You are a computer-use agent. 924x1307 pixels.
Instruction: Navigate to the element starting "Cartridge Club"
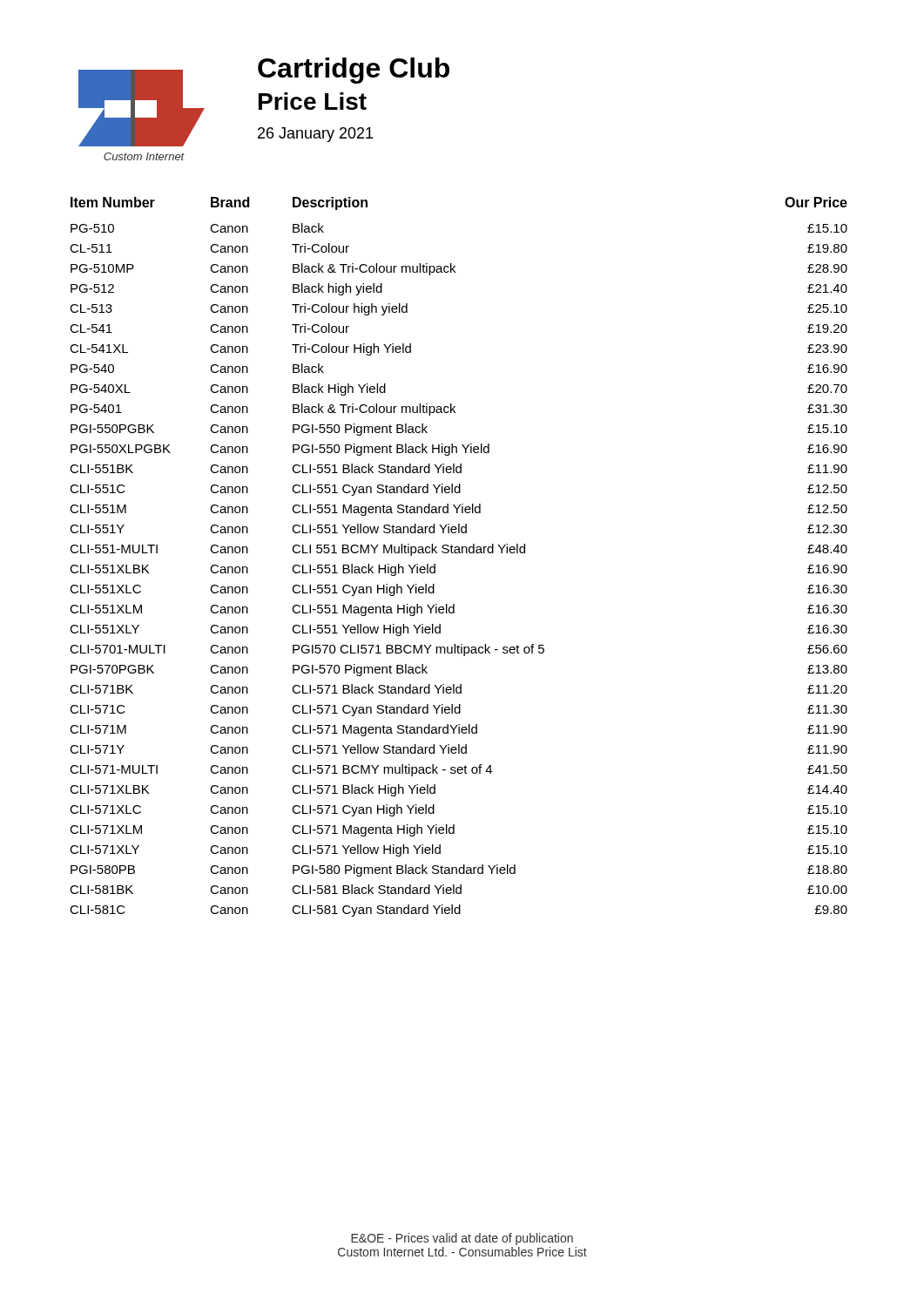[x=354, y=68]
